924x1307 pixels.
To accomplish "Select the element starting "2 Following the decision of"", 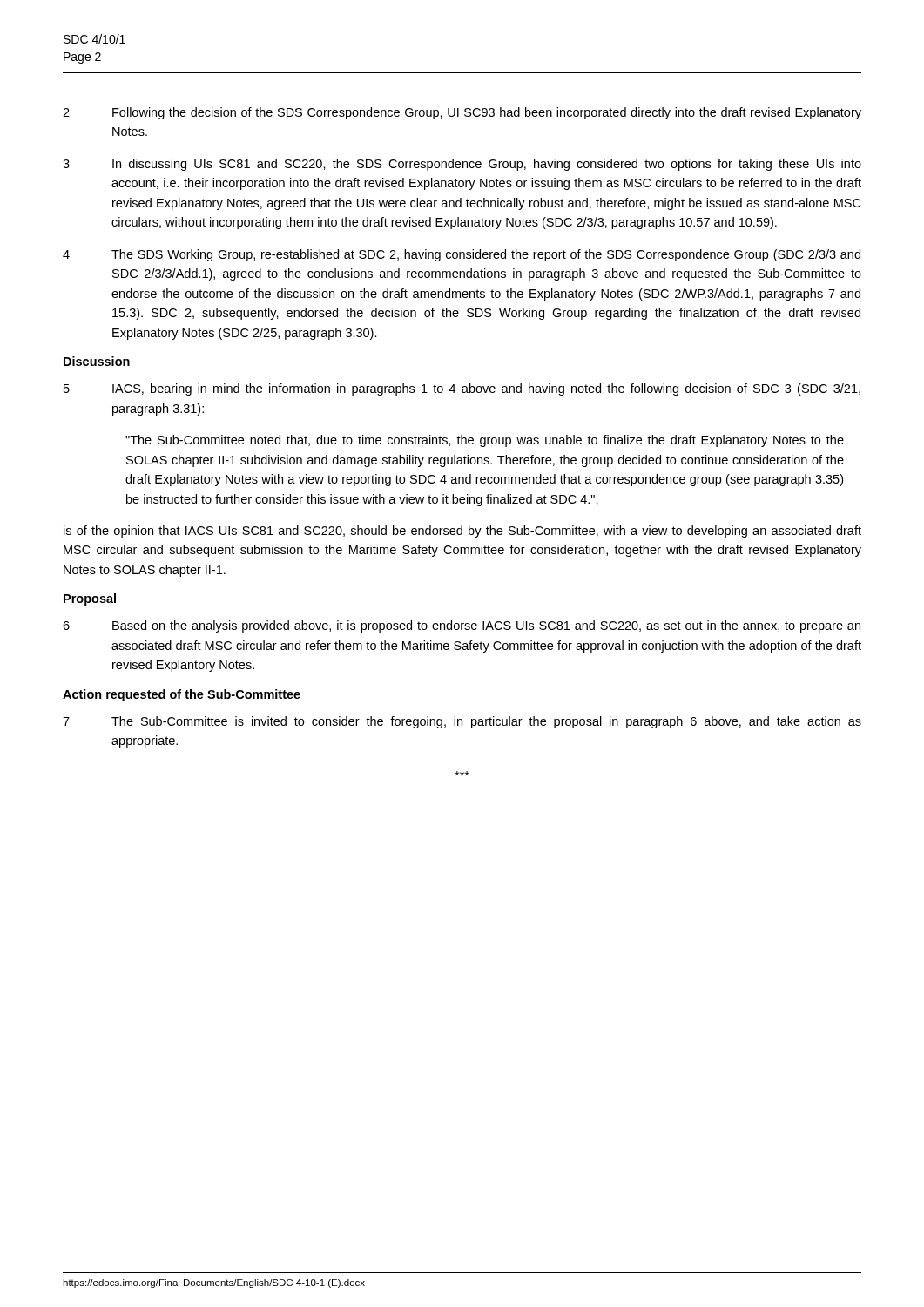I will pos(462,122).
